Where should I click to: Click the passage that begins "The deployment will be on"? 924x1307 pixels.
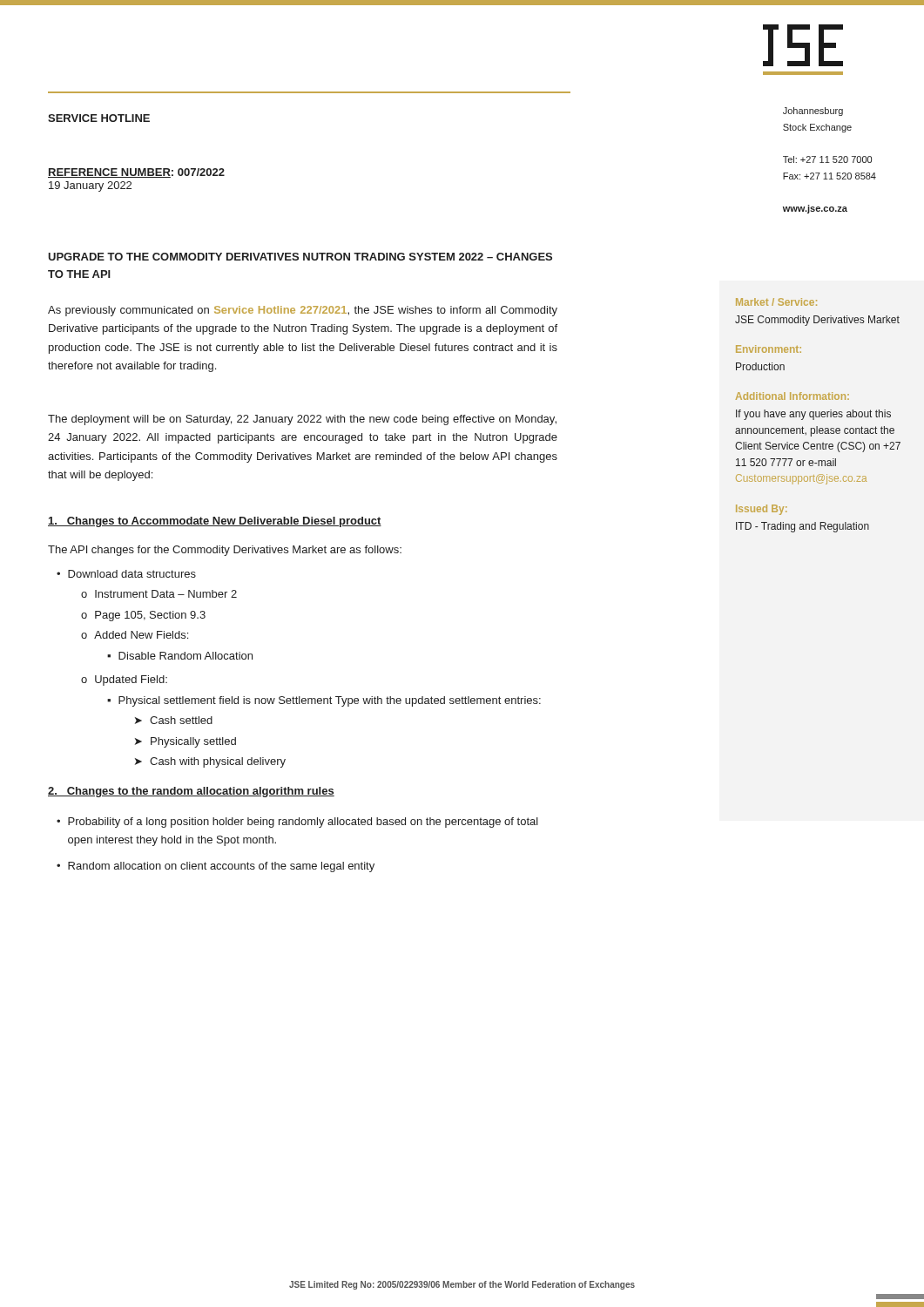pyautogui.click(x=303, y=447)
